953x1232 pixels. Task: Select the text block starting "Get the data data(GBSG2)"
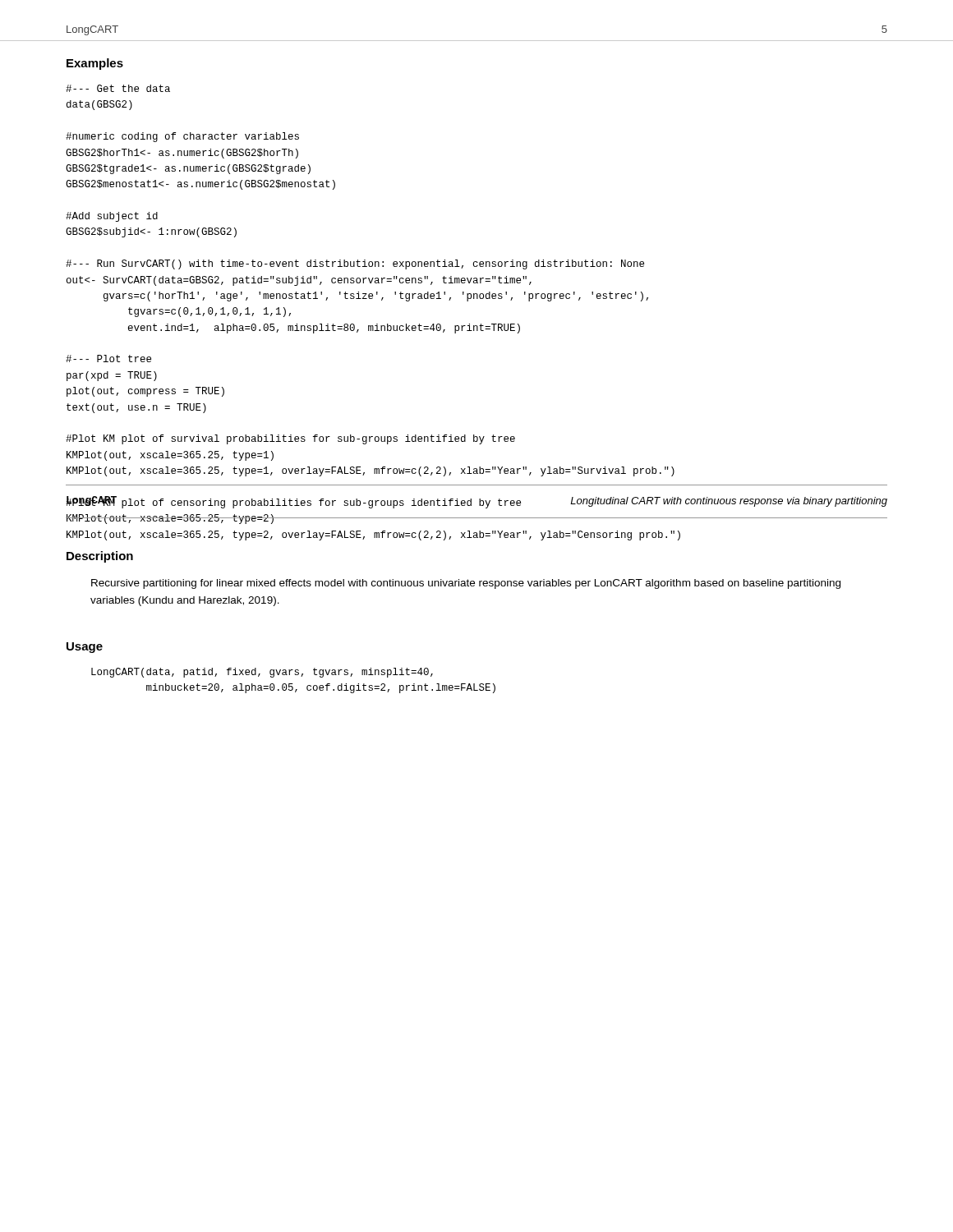click(374, 312)
